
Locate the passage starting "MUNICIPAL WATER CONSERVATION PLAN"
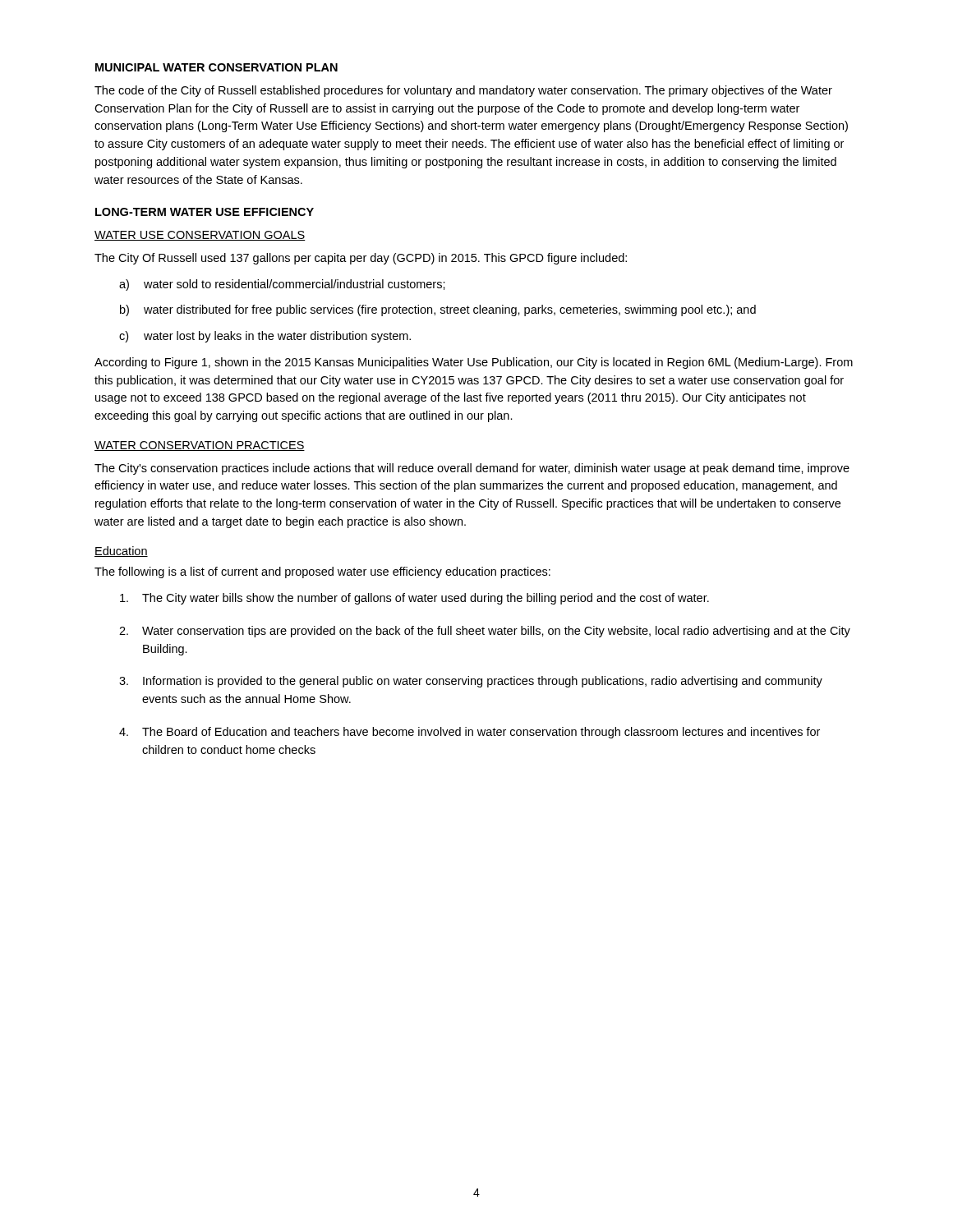[x=216, y=67]
